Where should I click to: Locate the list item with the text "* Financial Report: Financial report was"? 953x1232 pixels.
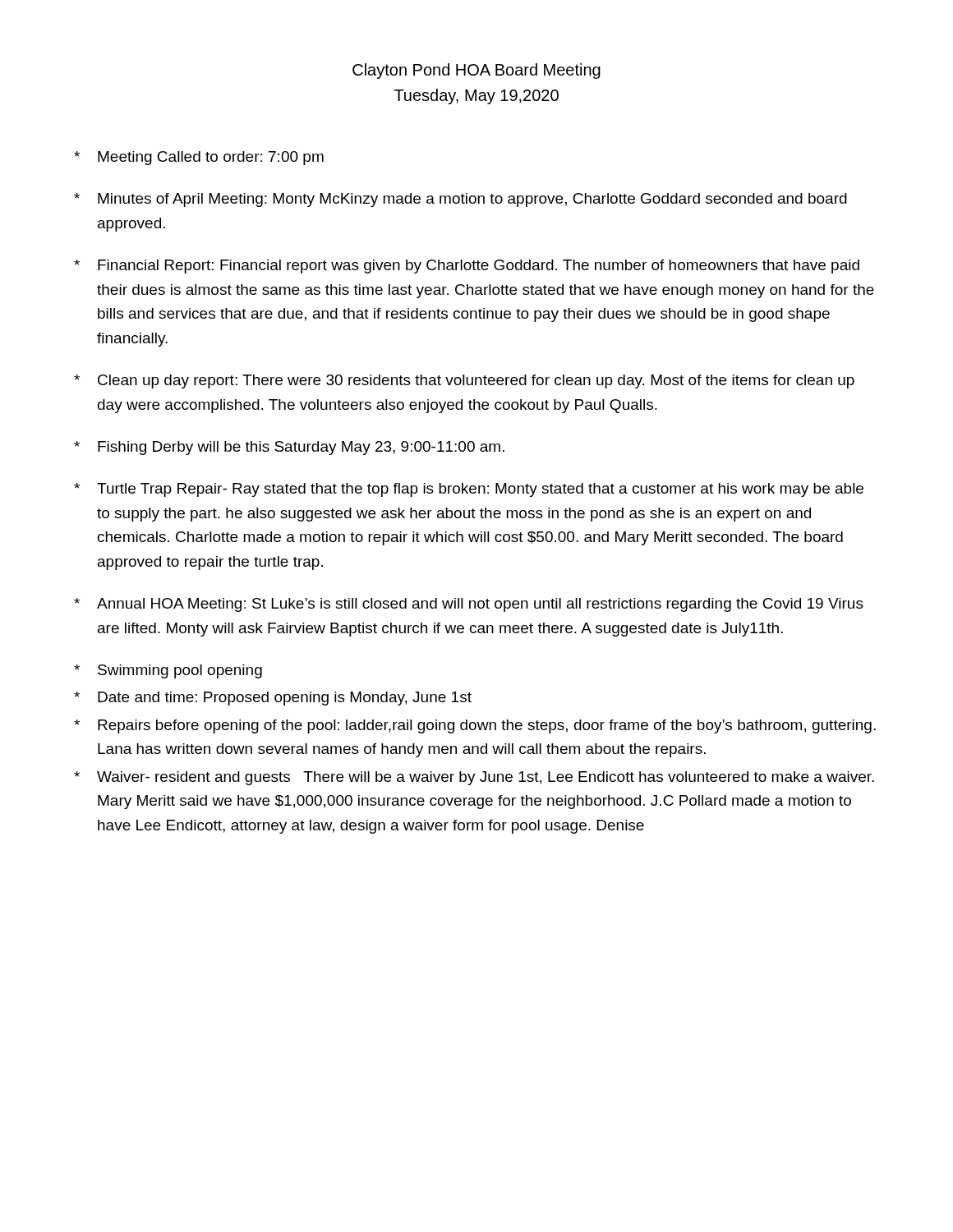coord(476,302)
